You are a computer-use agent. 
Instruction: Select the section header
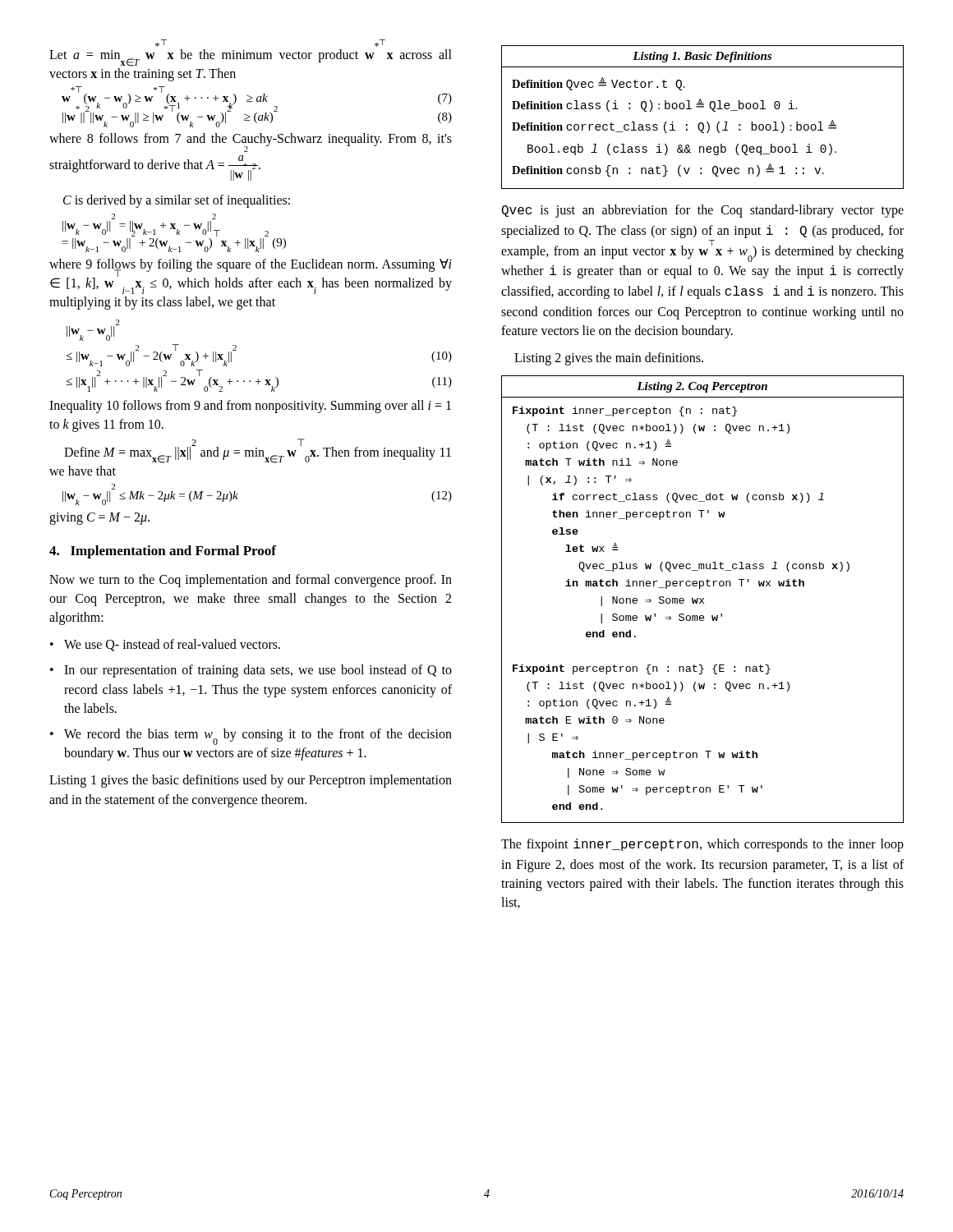(251, 551)
